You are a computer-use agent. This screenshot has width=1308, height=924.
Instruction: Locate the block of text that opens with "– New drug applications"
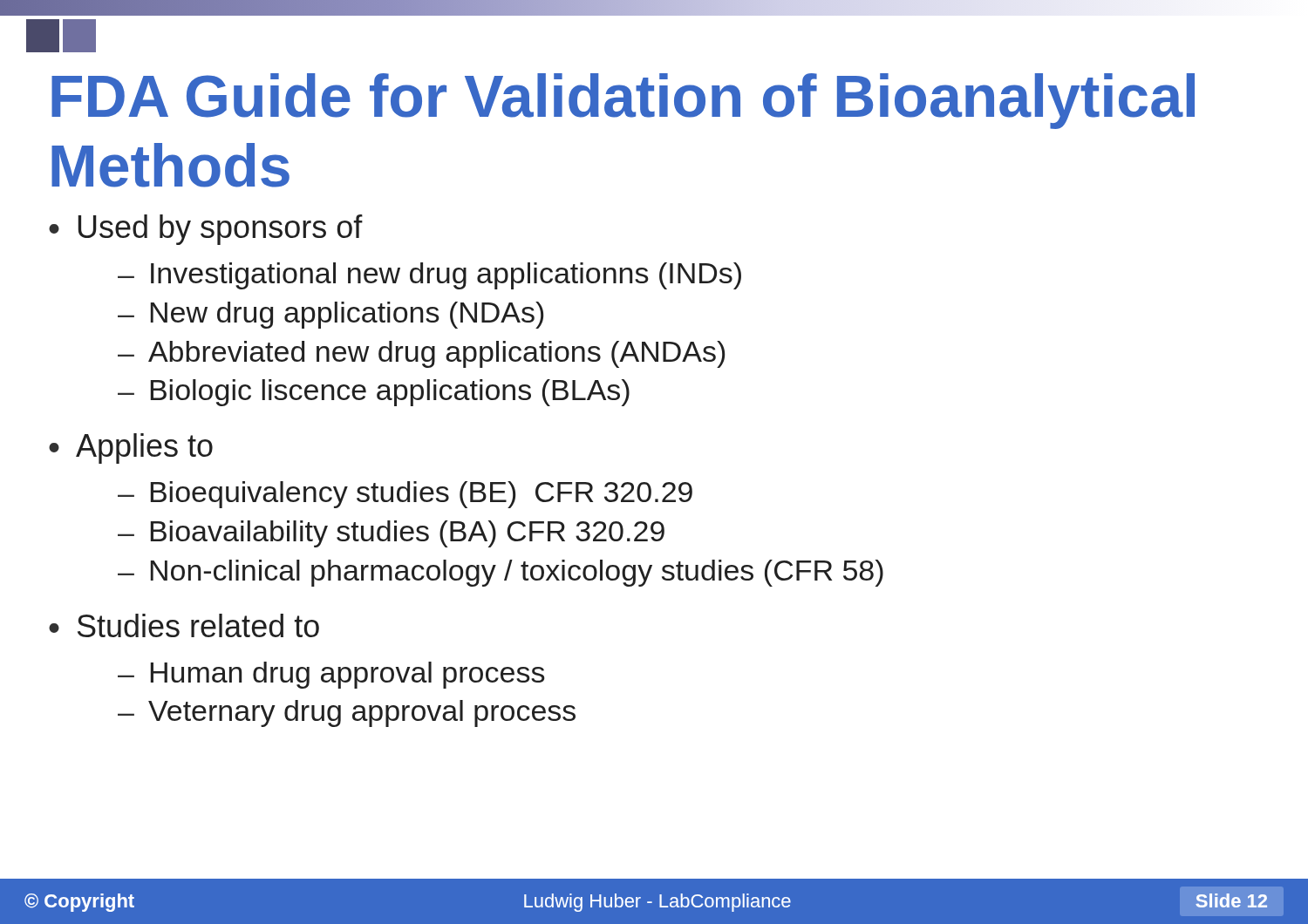[x=332, y=313]
